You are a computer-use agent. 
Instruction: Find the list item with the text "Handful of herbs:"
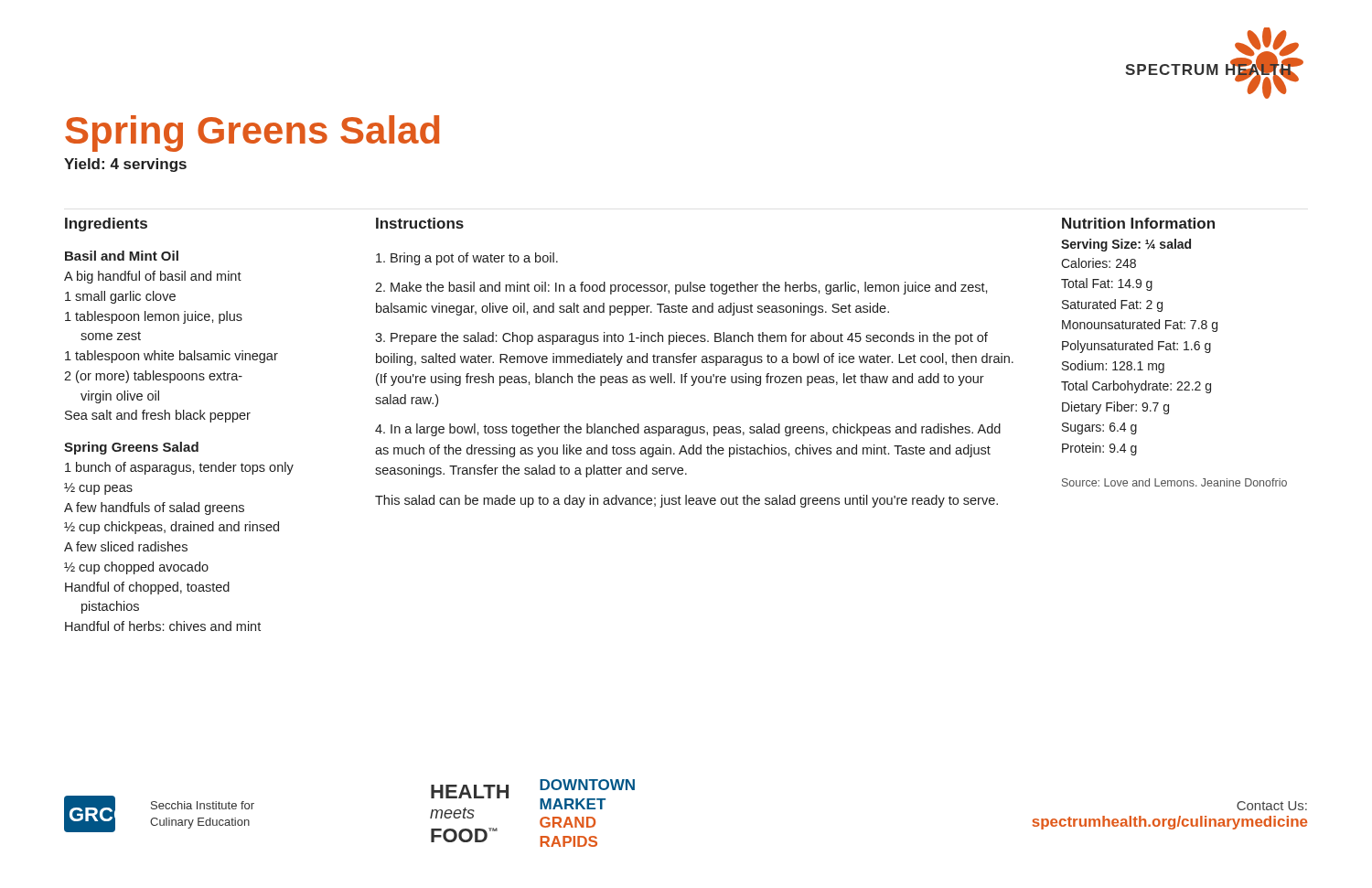162,626
